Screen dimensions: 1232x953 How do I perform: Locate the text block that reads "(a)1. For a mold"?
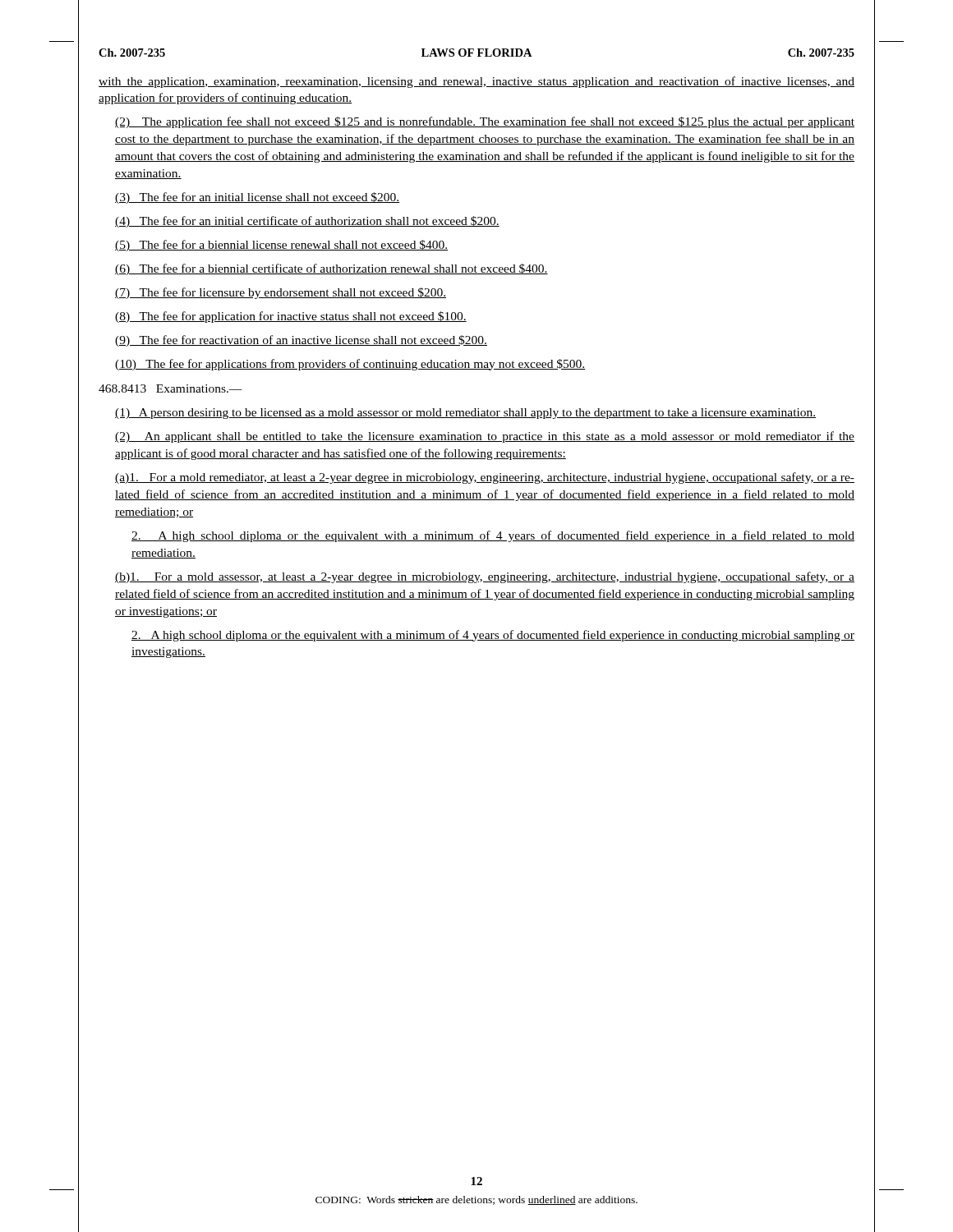point(485,494)
